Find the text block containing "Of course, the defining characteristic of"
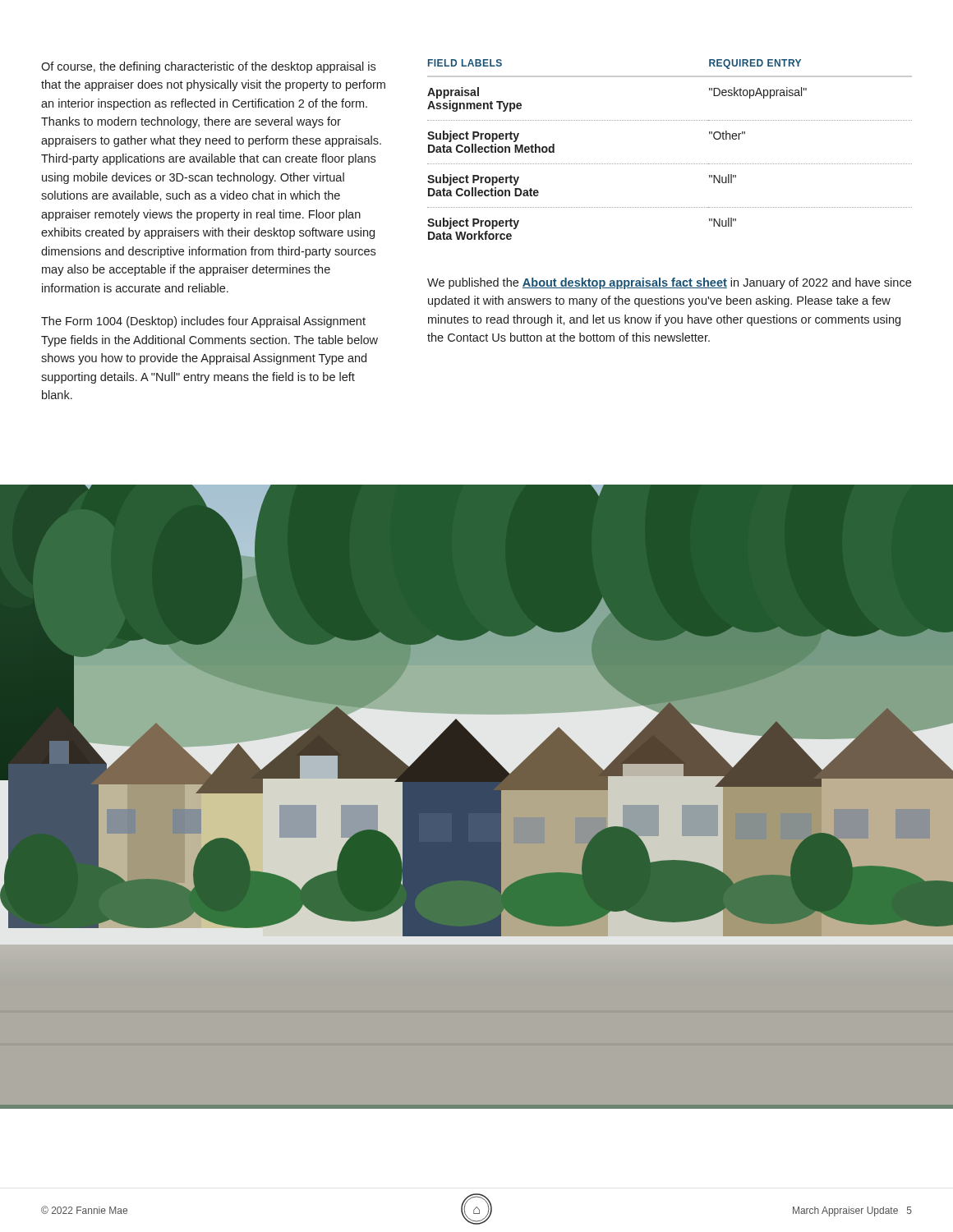 [214, 231]
